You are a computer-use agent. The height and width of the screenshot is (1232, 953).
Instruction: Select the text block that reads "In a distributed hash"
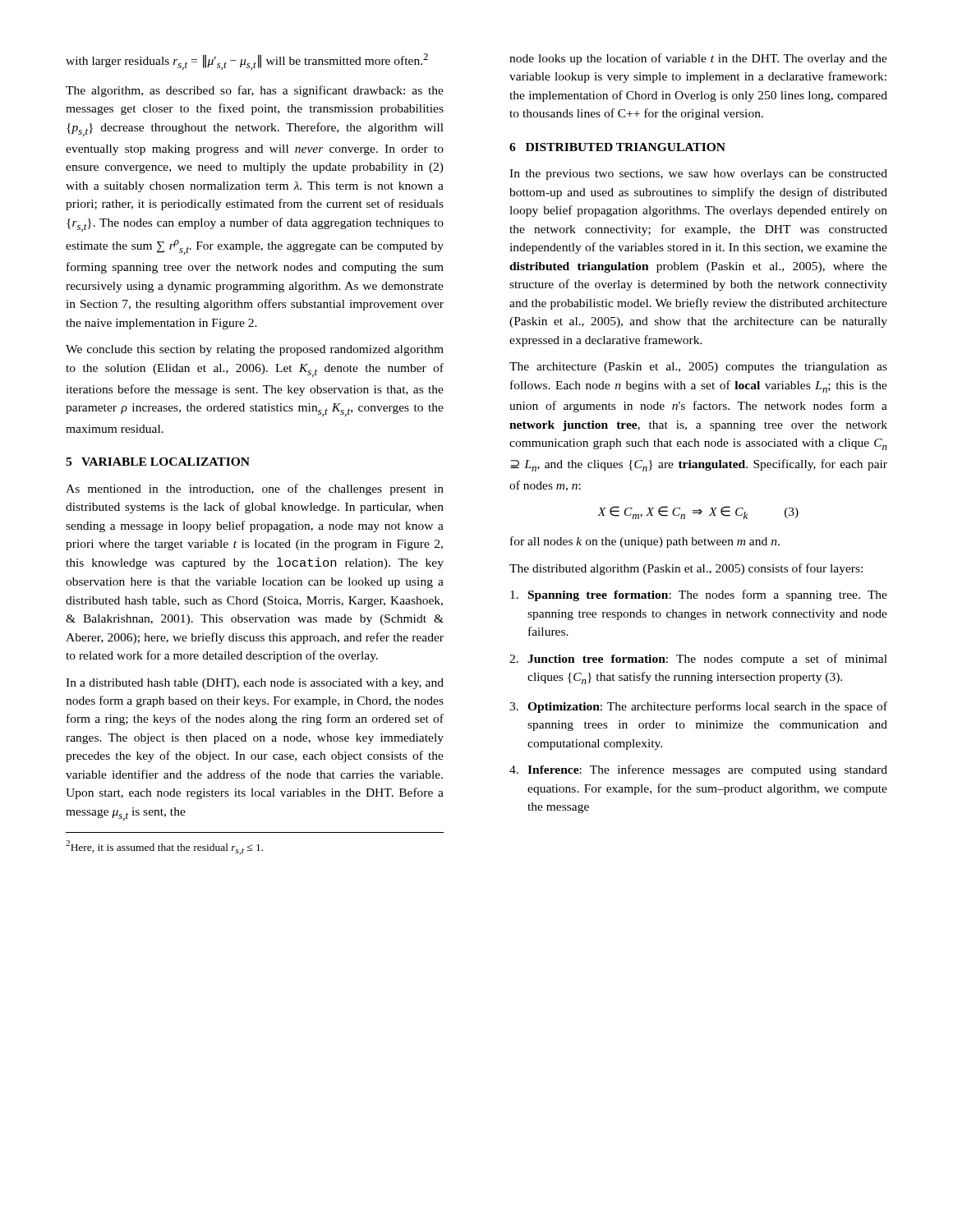[x=255, y=748]
